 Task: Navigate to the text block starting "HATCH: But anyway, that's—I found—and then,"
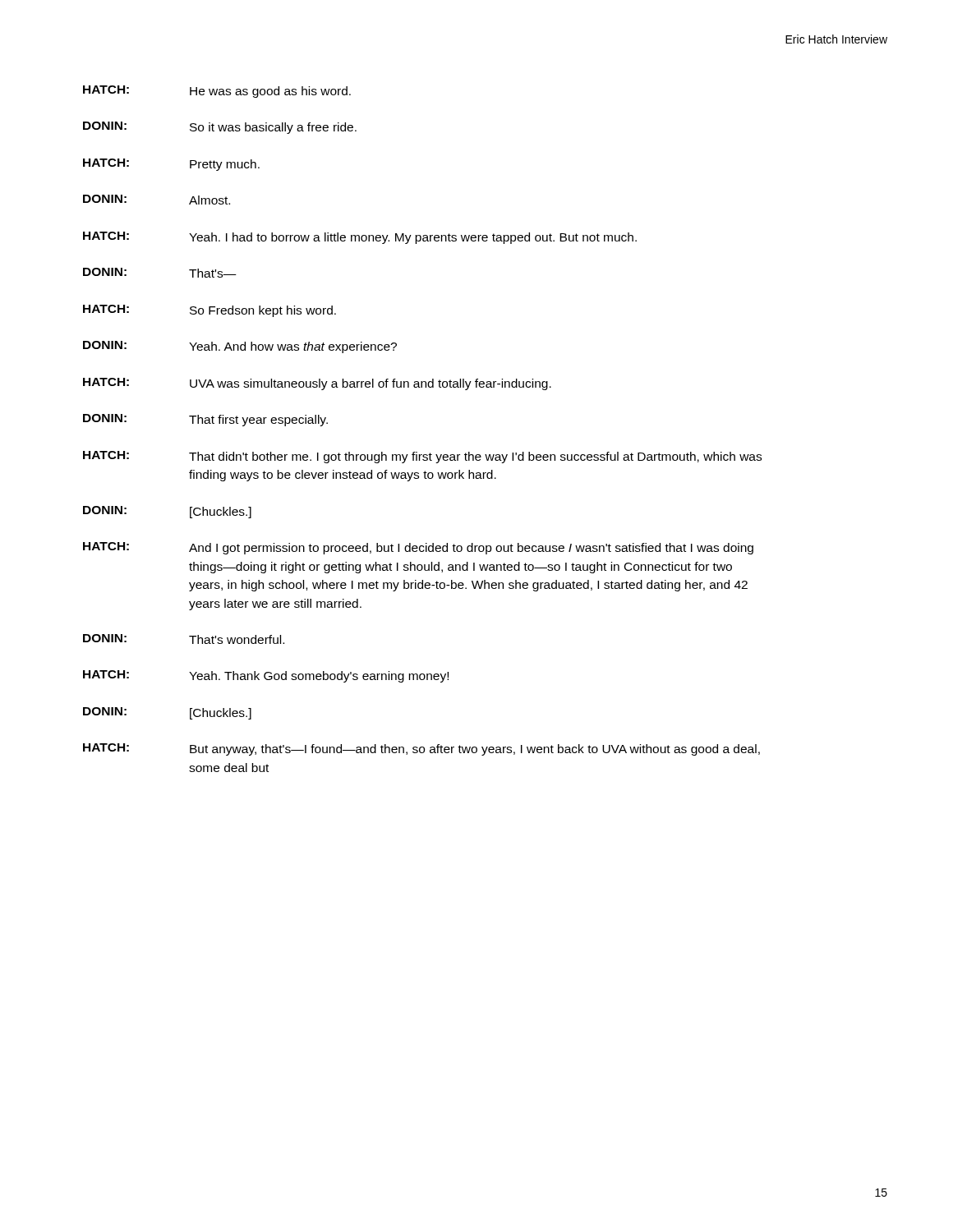(x=423, y=759)
